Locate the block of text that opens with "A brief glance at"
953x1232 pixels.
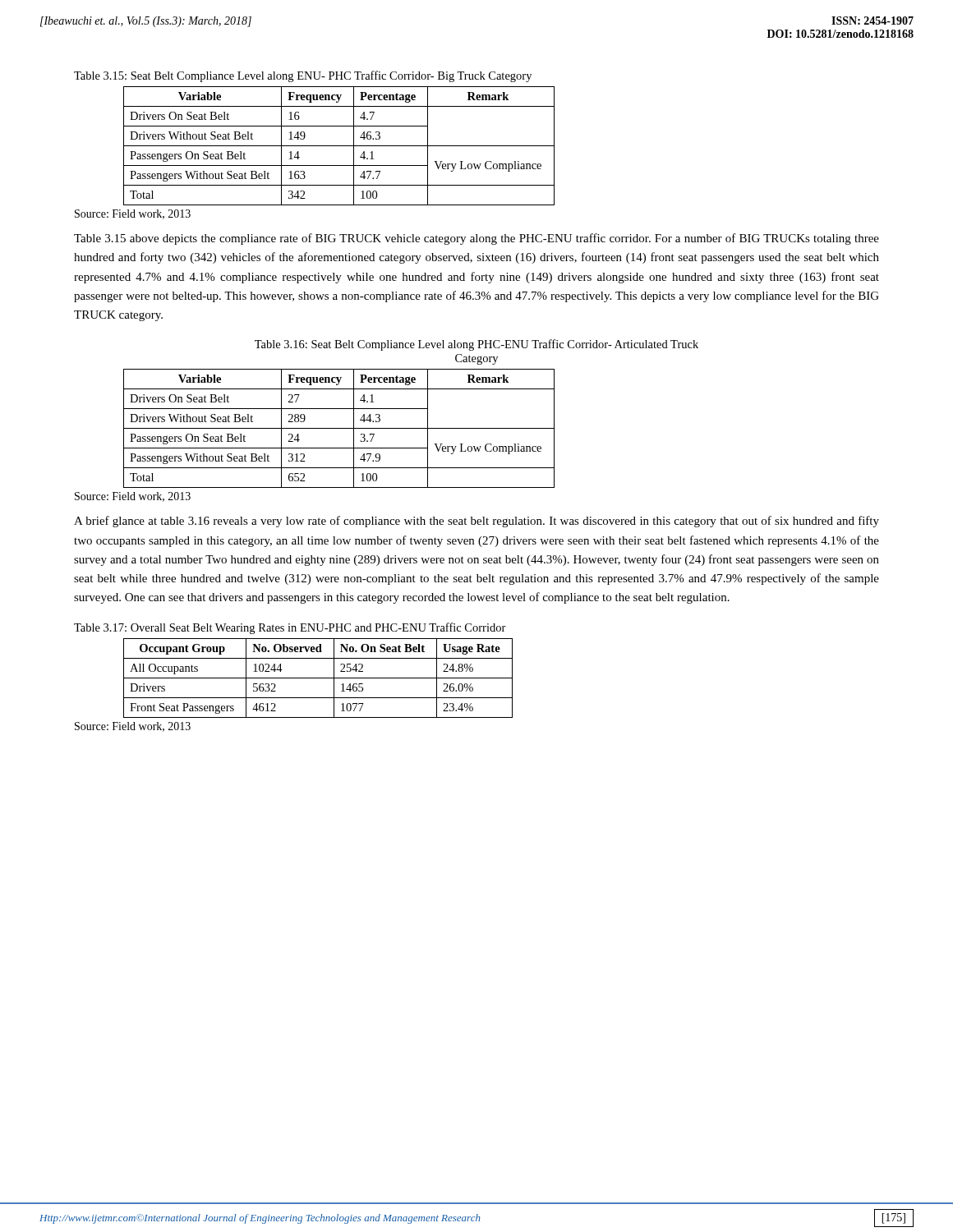(x=476, y=559)
